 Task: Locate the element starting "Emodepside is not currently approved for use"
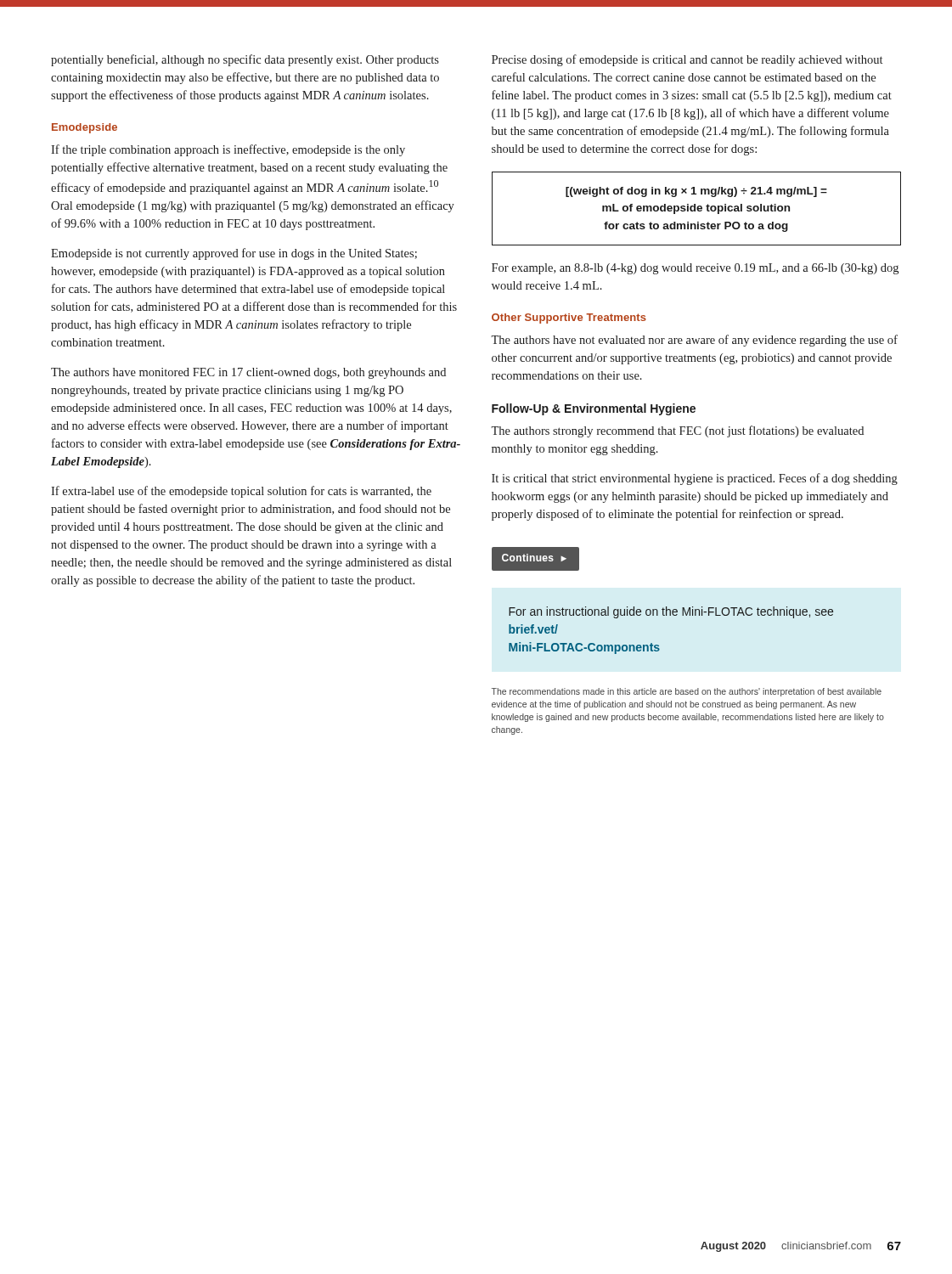pos(256,298)
